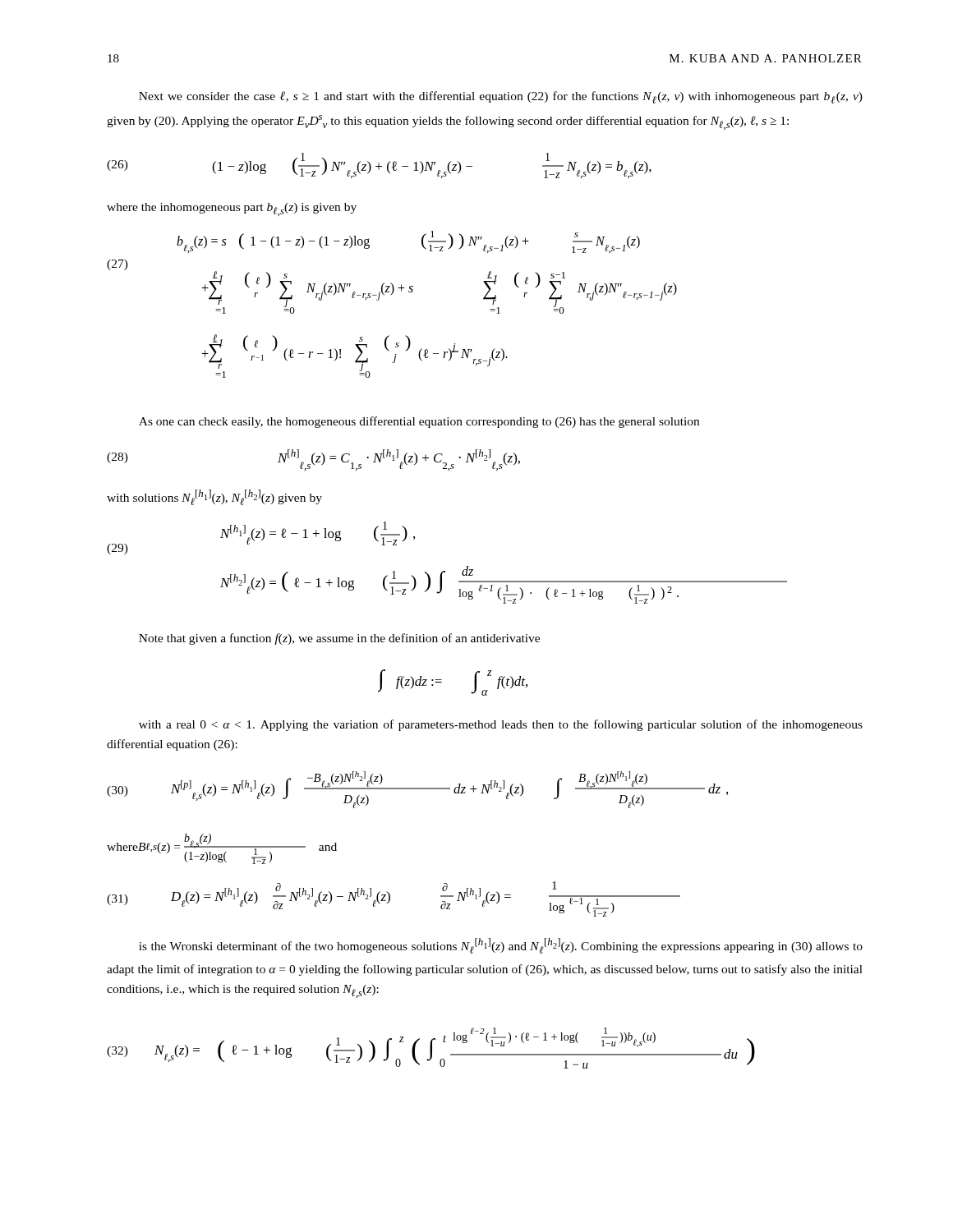Click on the block starting "(27) bℓ,s(z) ="
The width and height of the screenshot is (953, 1232).
coord(485,313)
